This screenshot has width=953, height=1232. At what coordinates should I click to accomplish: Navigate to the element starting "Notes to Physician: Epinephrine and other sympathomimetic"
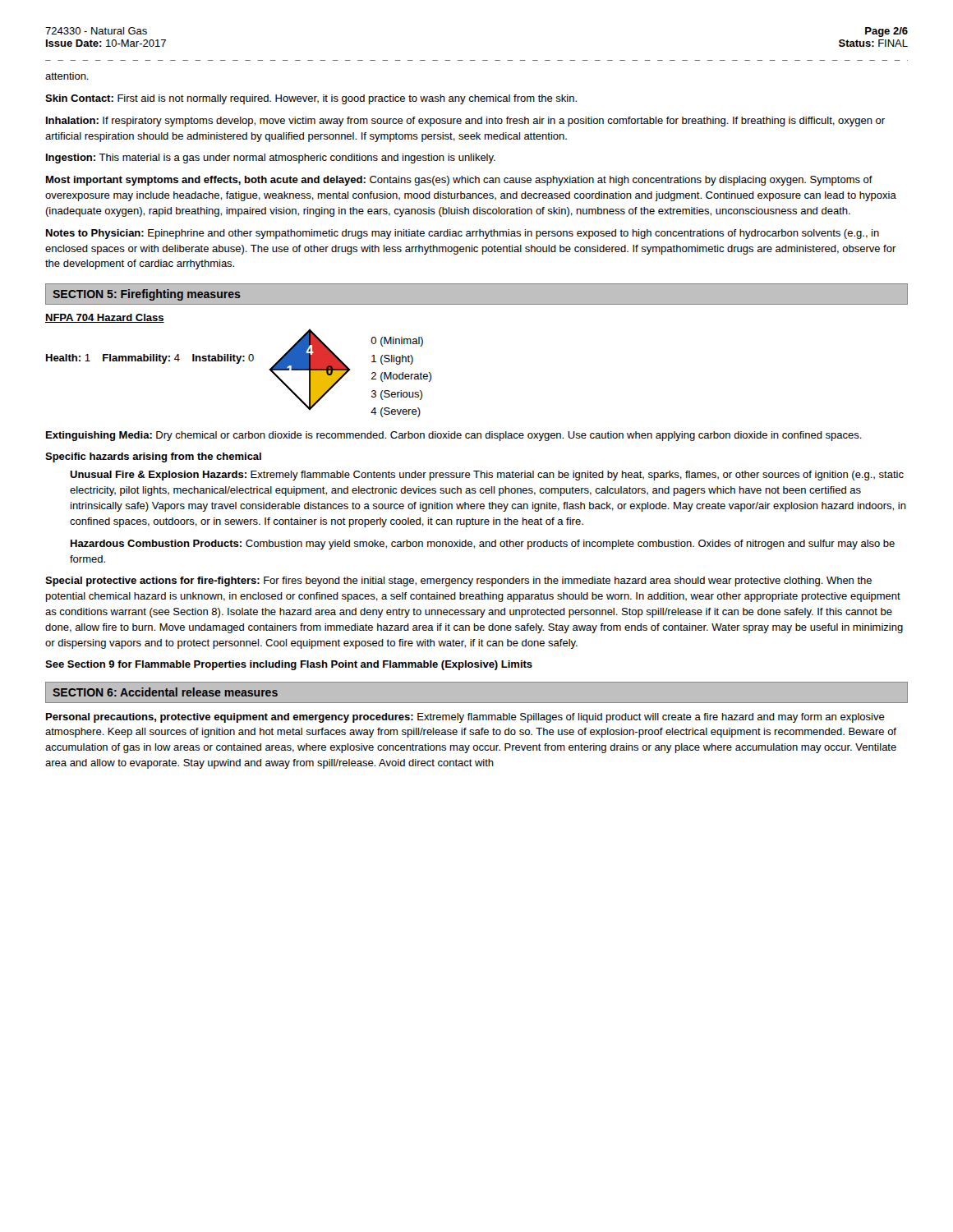tap(470, 248)
